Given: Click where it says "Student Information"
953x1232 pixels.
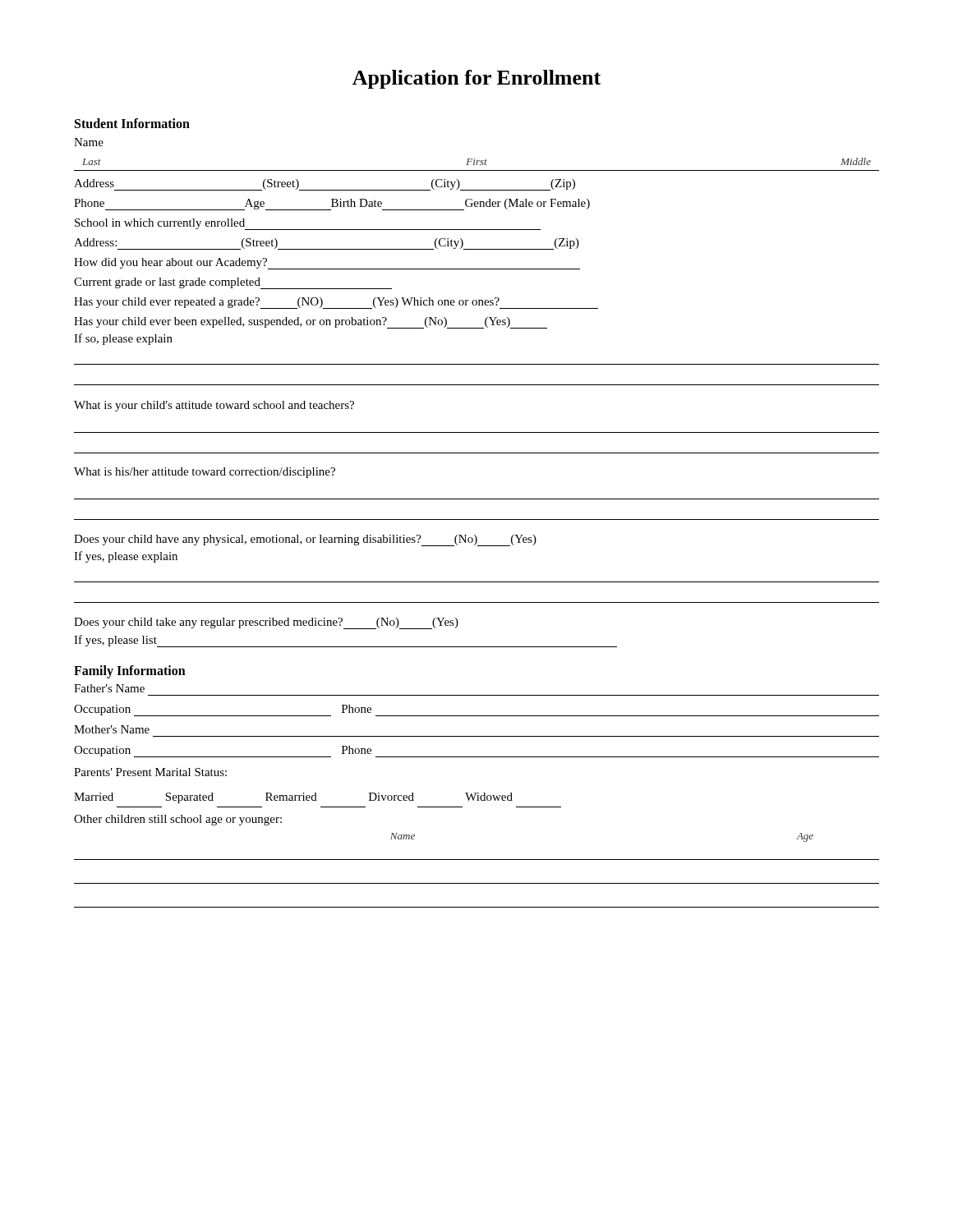Looking at the screenshot, I should click(132, 124).
